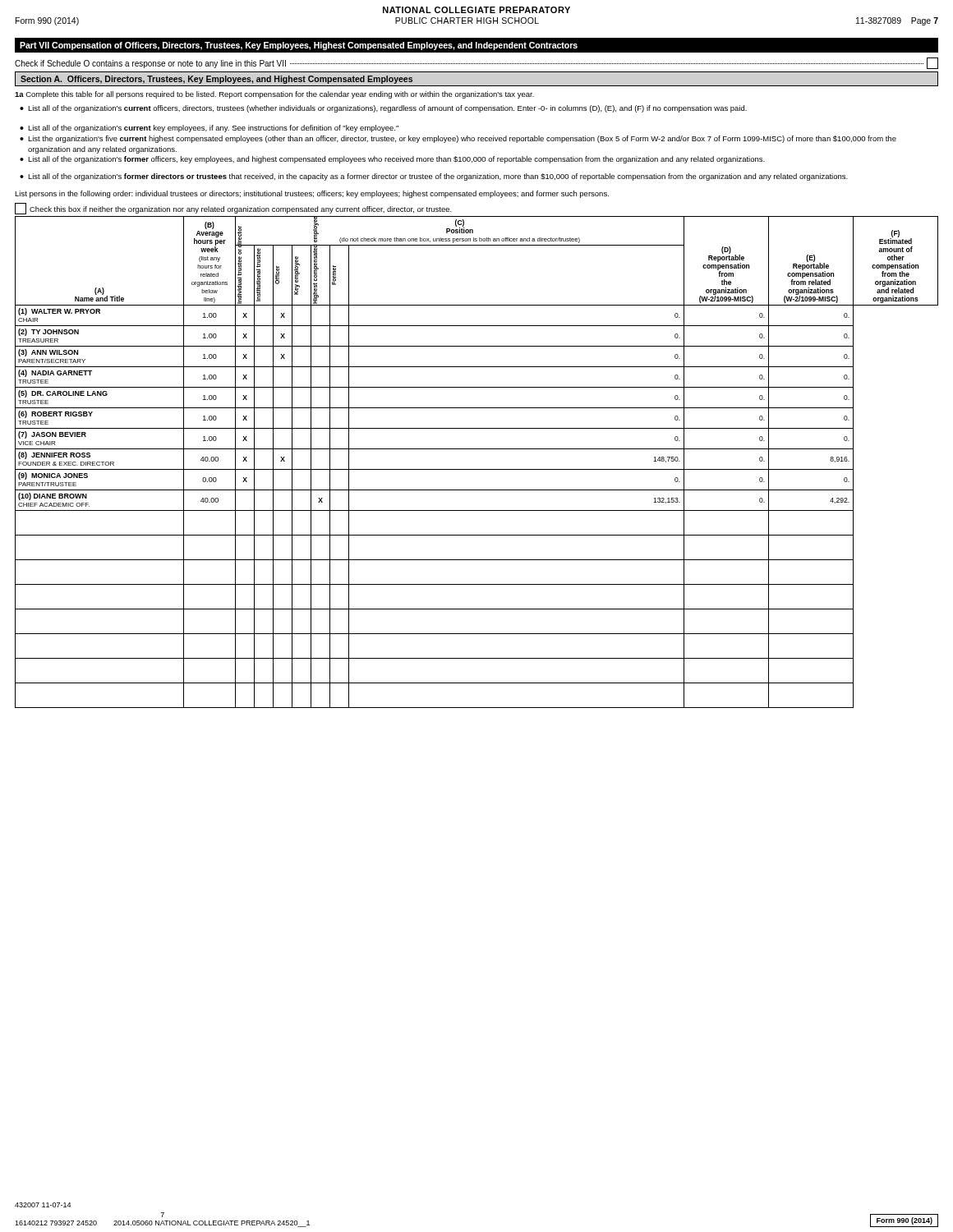Click on the text block containing "Check if Schedule"
Viewport: 953px width, 1232px height.
(476, 63)
